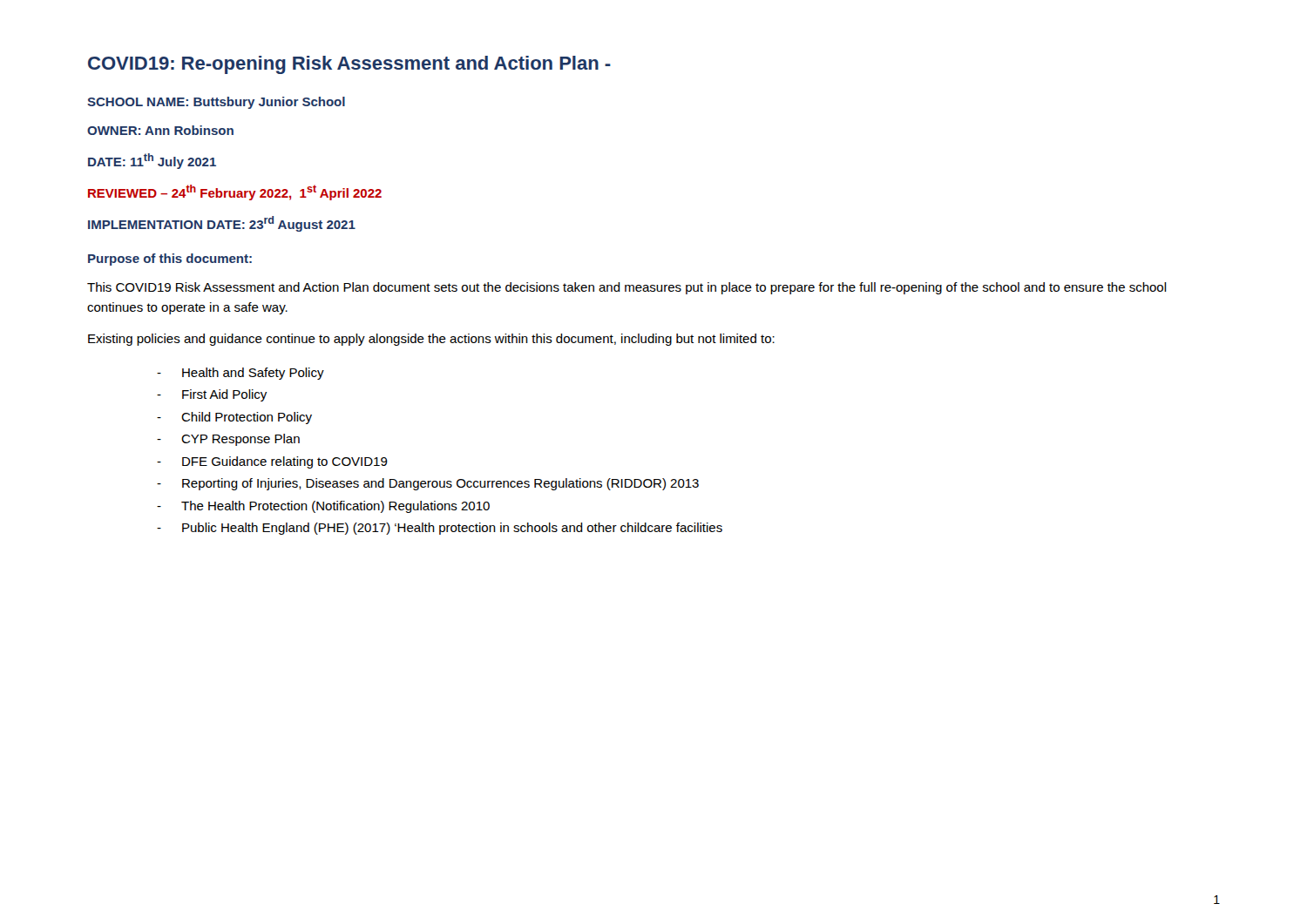Find the text block containing "Existing policies and guidance continue"
Viewport: 1307px width, 924px height.
[431, 338]
